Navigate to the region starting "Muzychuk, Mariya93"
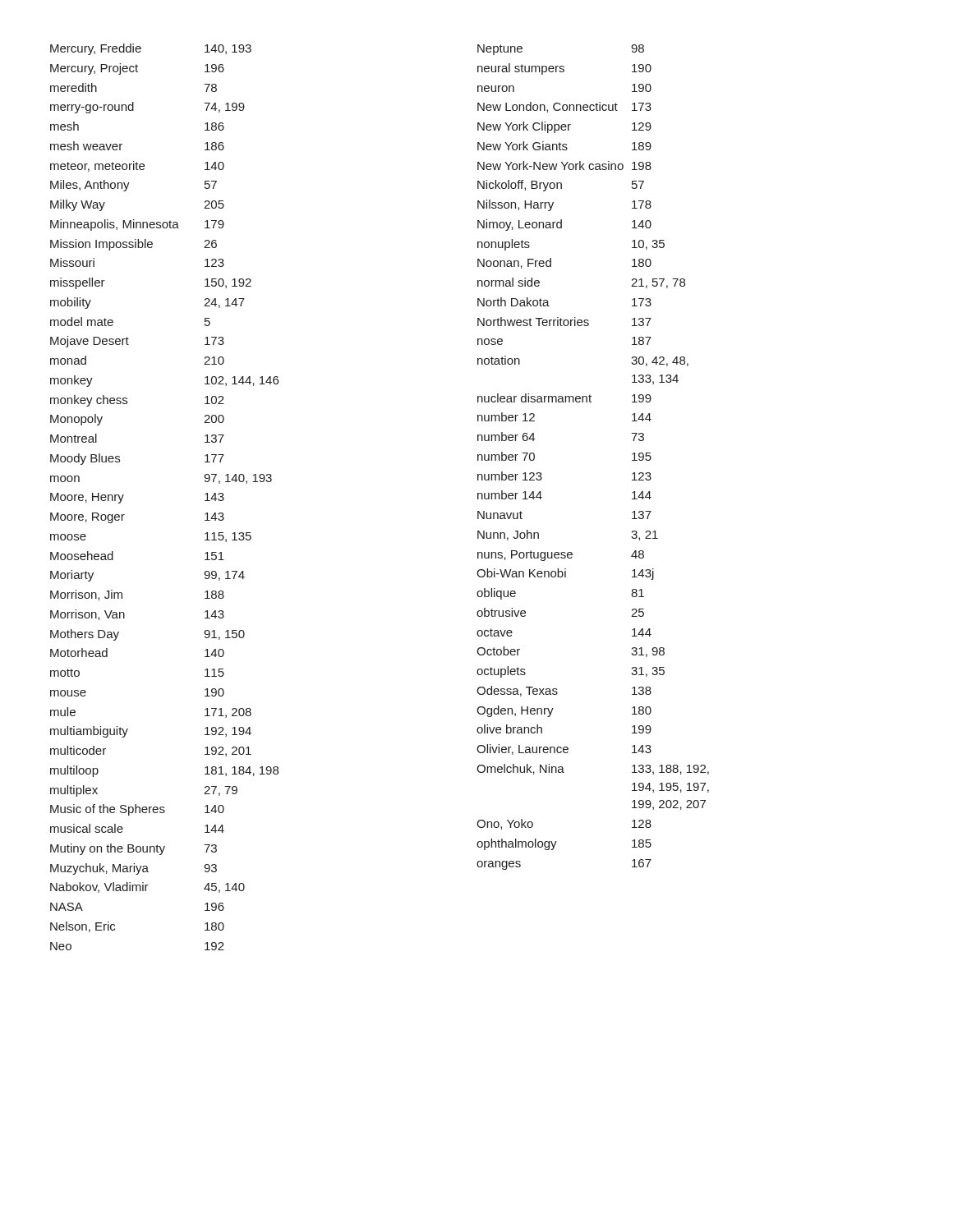Screen dimensions: 1232x953 [134, 869]
